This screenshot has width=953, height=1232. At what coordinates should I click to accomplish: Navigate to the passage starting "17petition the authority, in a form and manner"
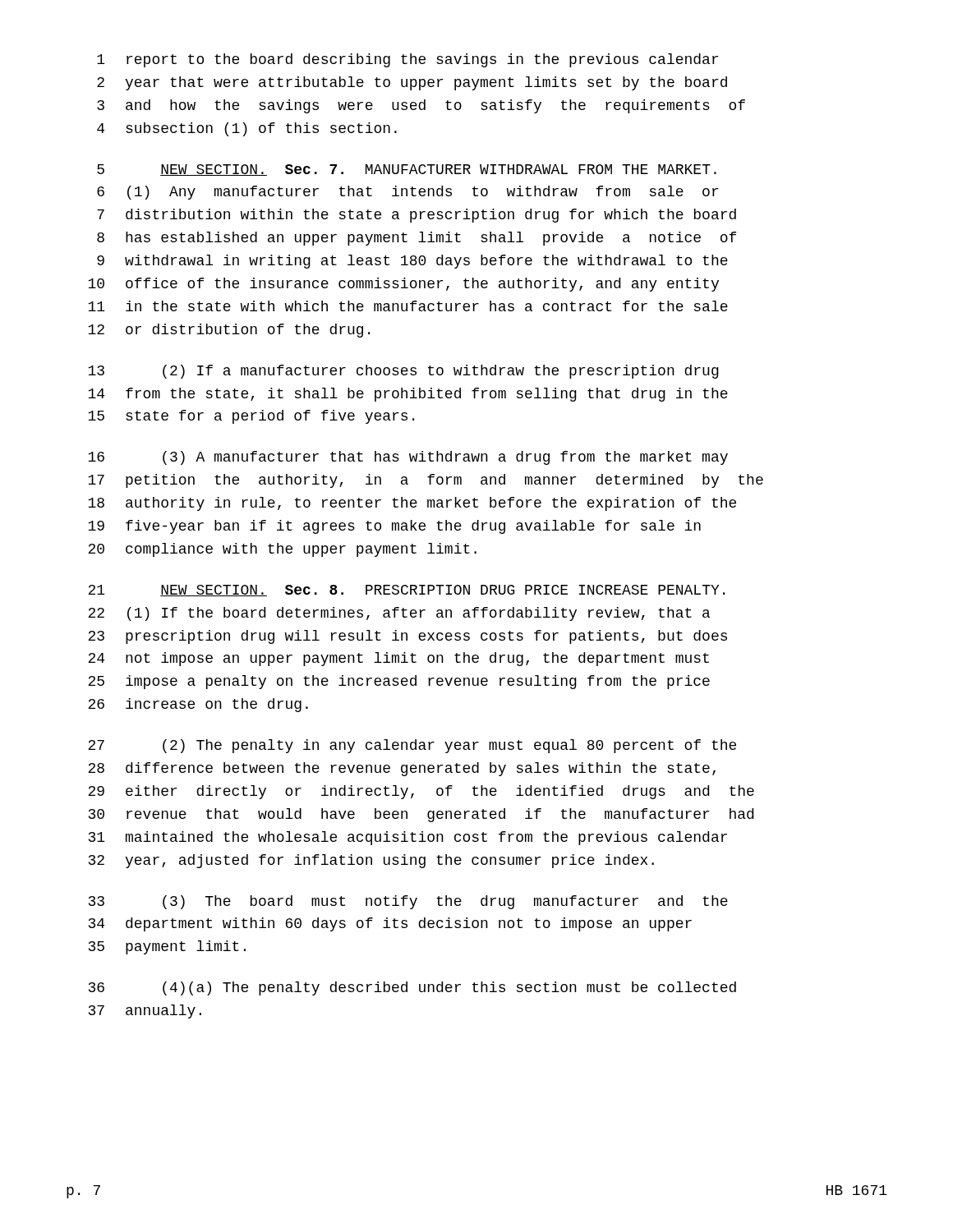click(476, 481)
